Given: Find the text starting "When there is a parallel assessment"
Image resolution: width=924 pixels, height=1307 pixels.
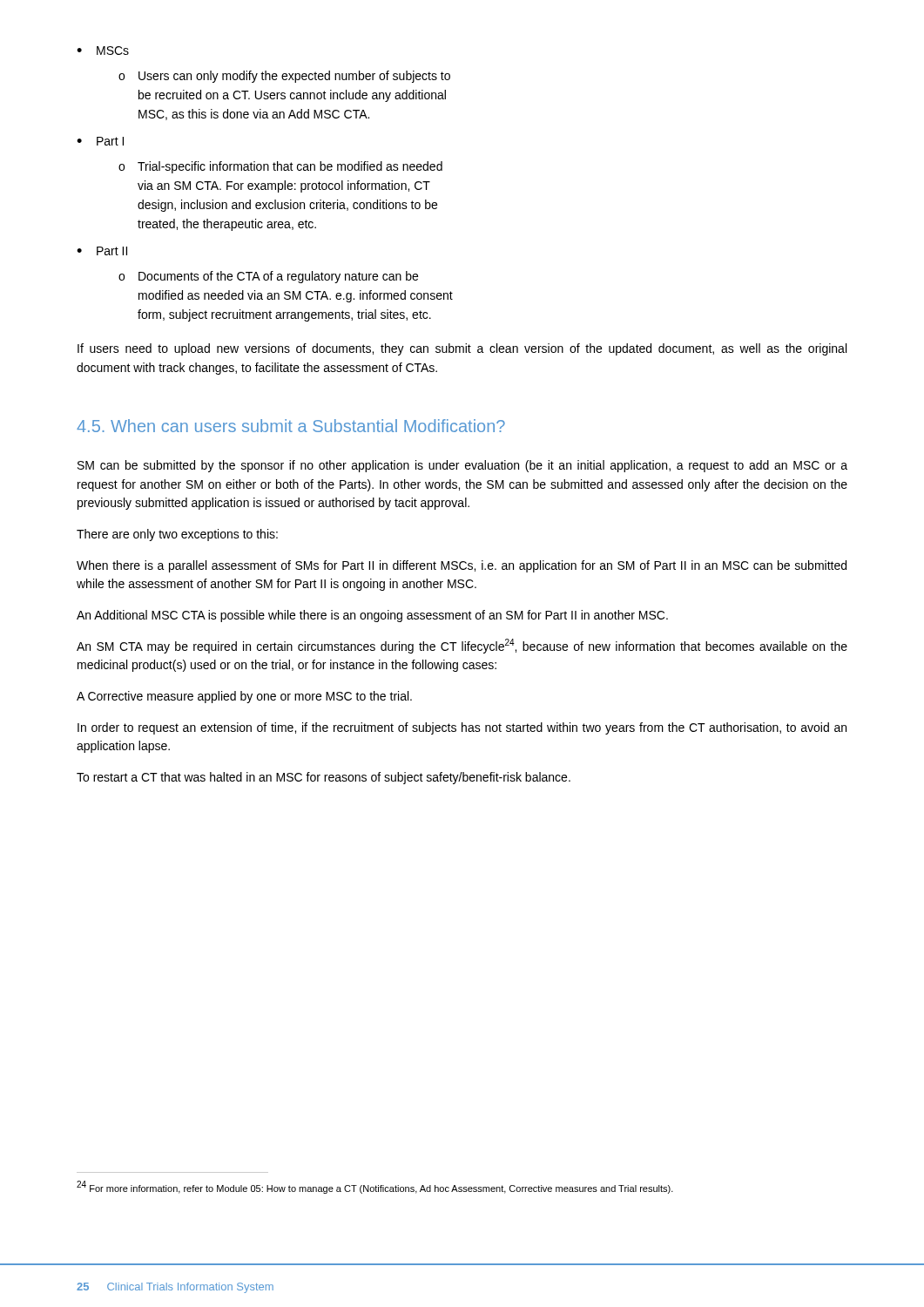Looking at the screenshot, I should pyautogui.click(x=462, y=575).
